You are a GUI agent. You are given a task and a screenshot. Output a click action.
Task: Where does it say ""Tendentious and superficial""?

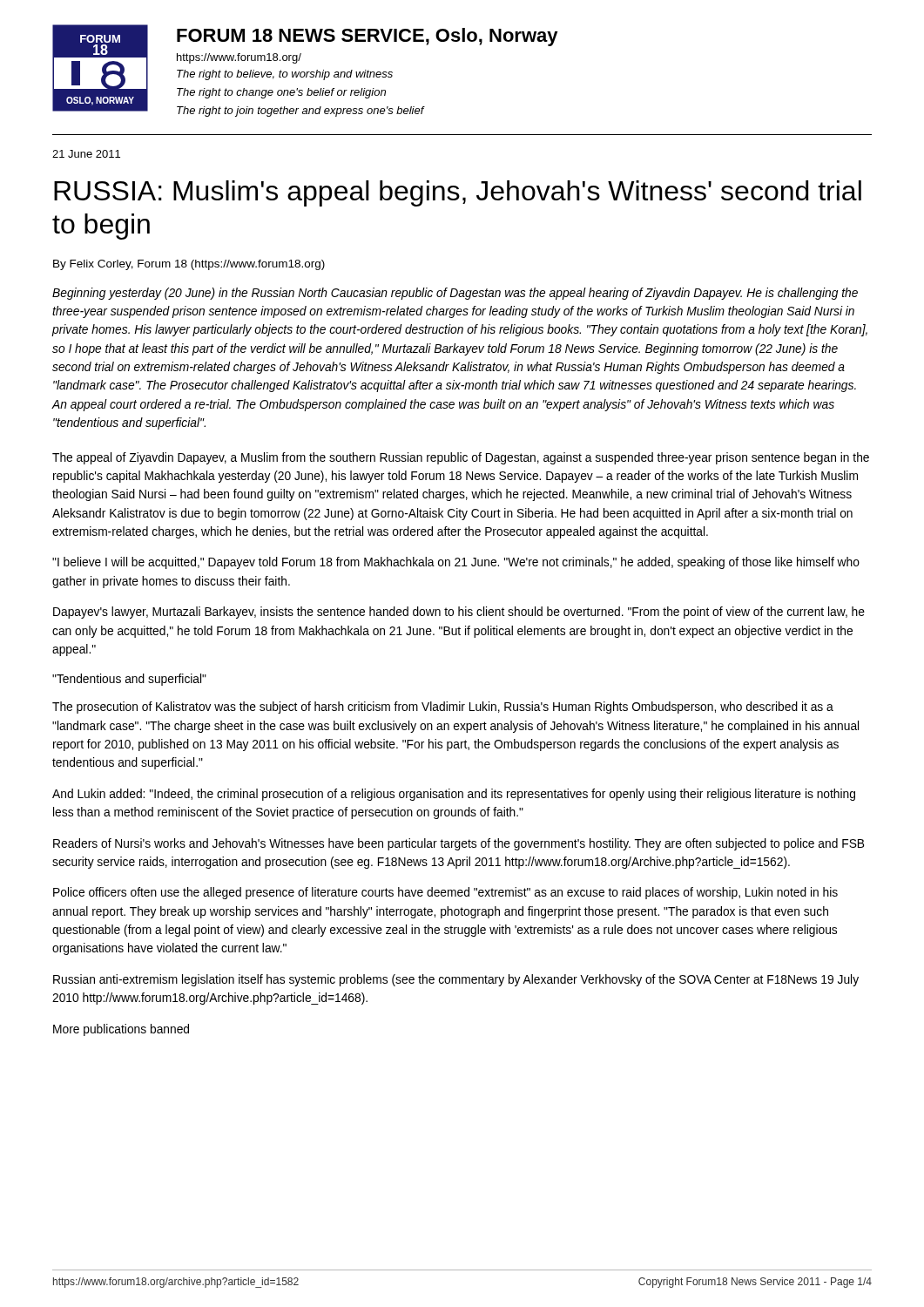129,680
